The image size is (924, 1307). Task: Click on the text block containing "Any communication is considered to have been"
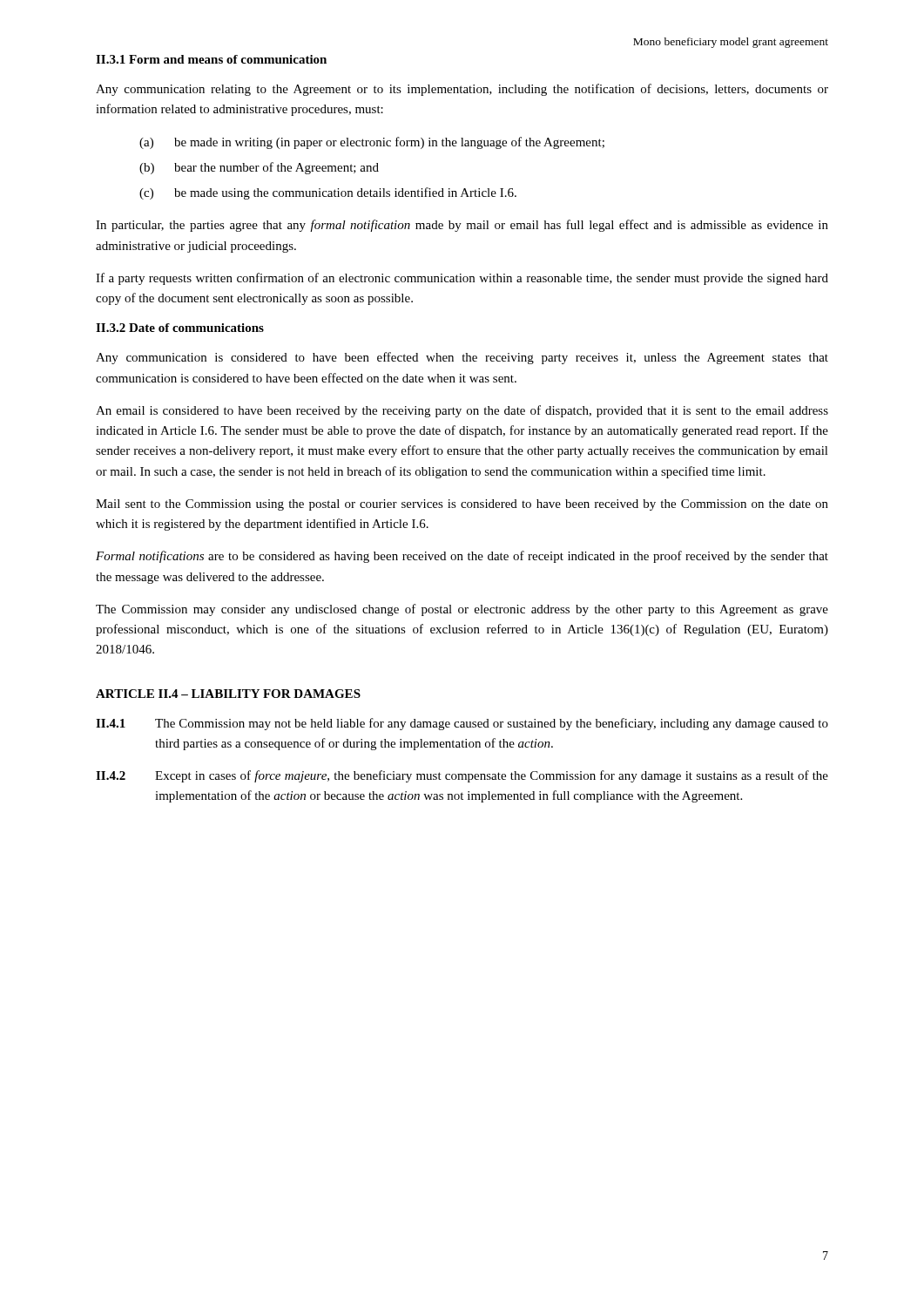click(462, 368)
